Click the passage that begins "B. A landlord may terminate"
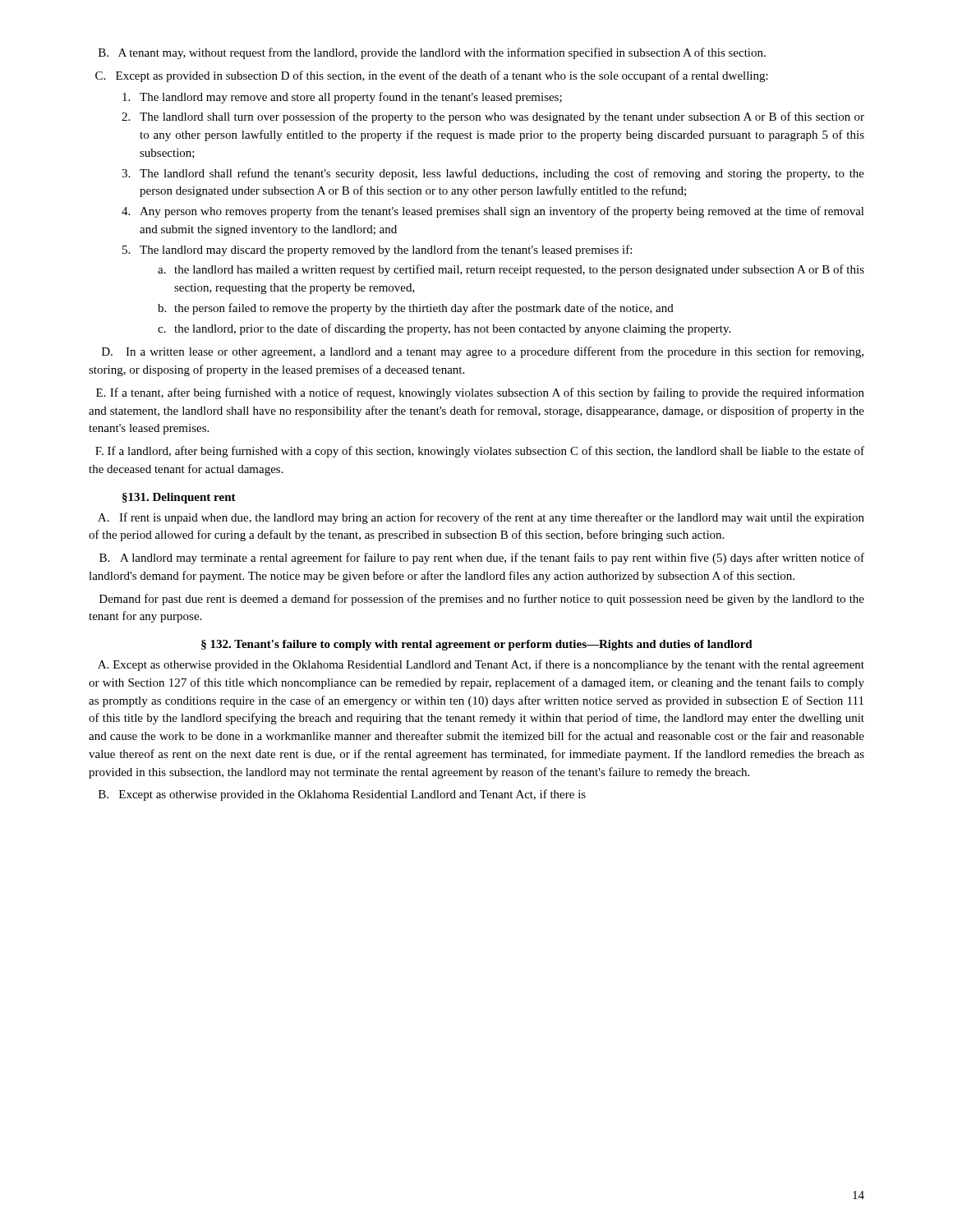Viewport: 953px width, 1232px height. coord(476,567)
